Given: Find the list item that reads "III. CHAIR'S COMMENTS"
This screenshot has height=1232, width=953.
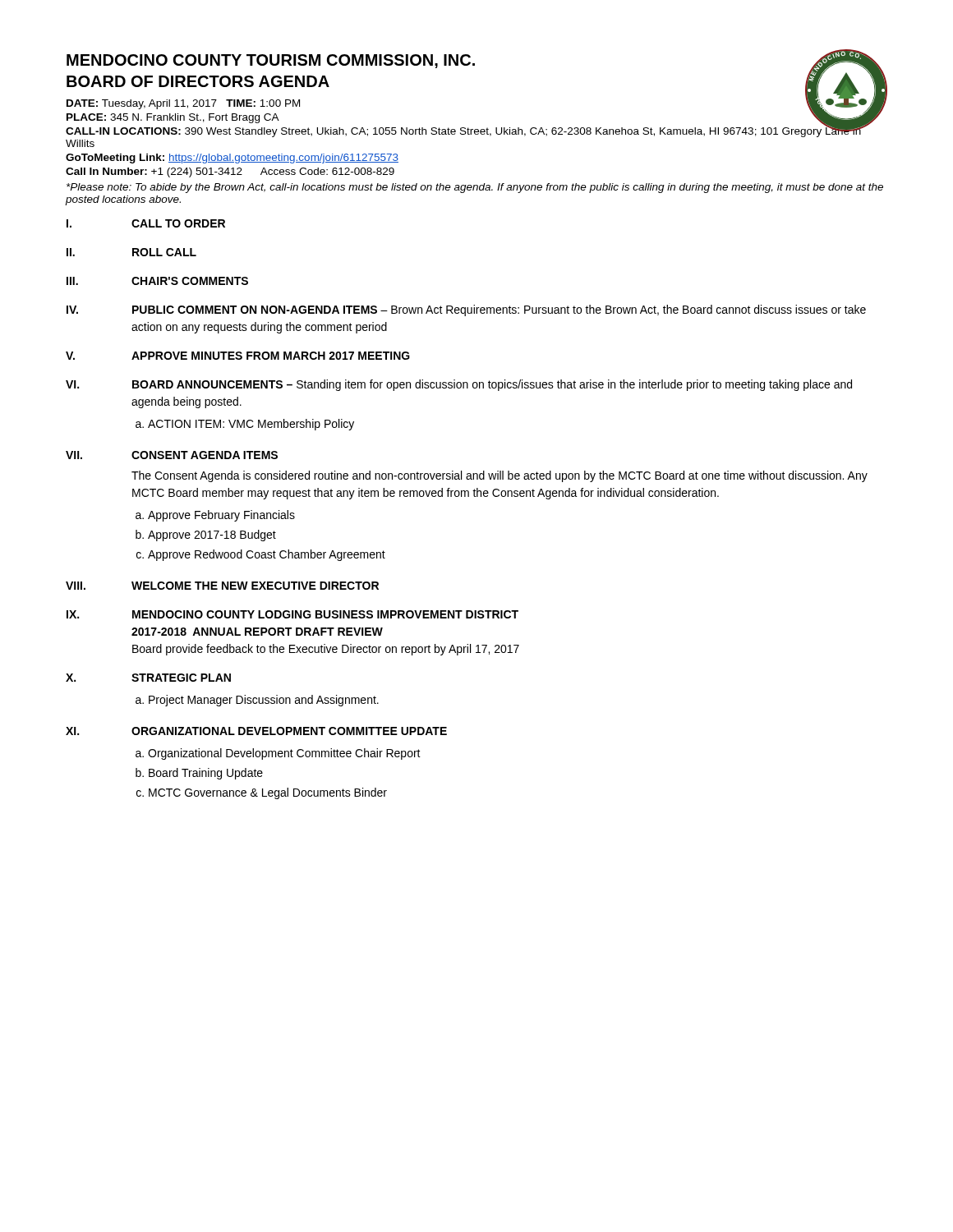Looking at the screenshot, I should [157, 281].
